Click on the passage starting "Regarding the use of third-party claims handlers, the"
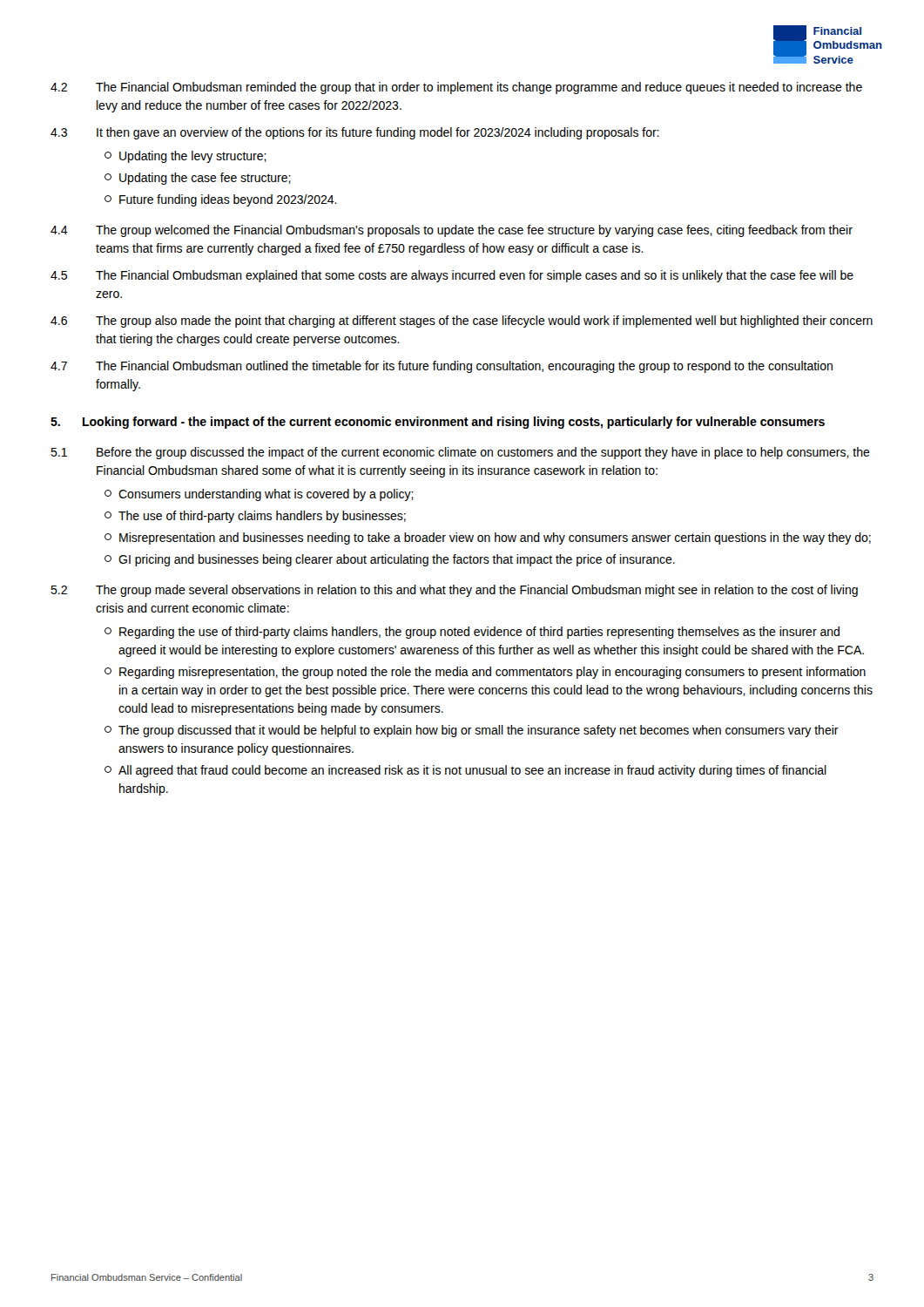The height and width of the screenshot is (1307, 924). (489, 641)
